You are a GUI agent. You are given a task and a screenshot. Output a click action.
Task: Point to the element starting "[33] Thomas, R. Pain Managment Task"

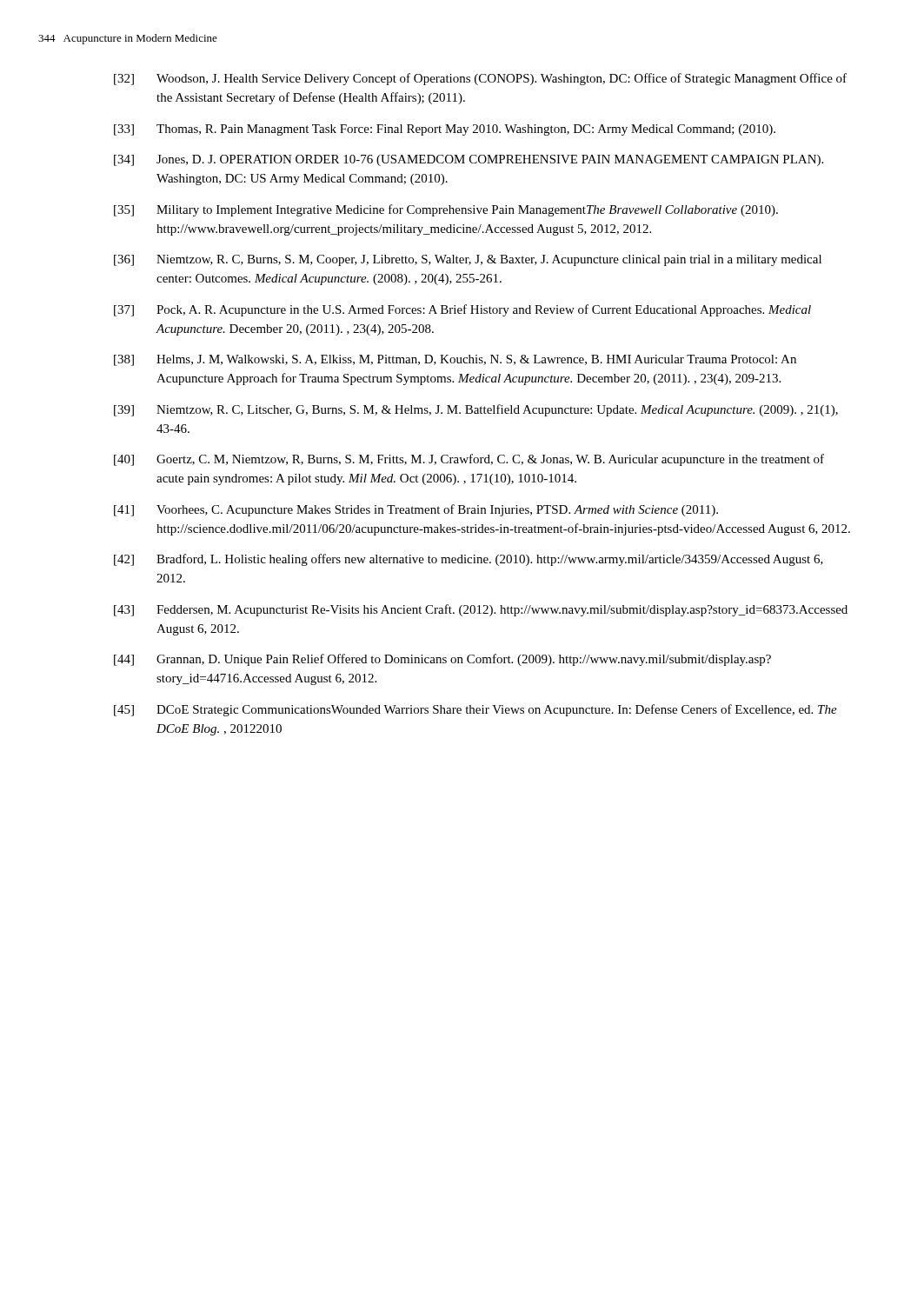pyautogui.click(x=484, y=129)
